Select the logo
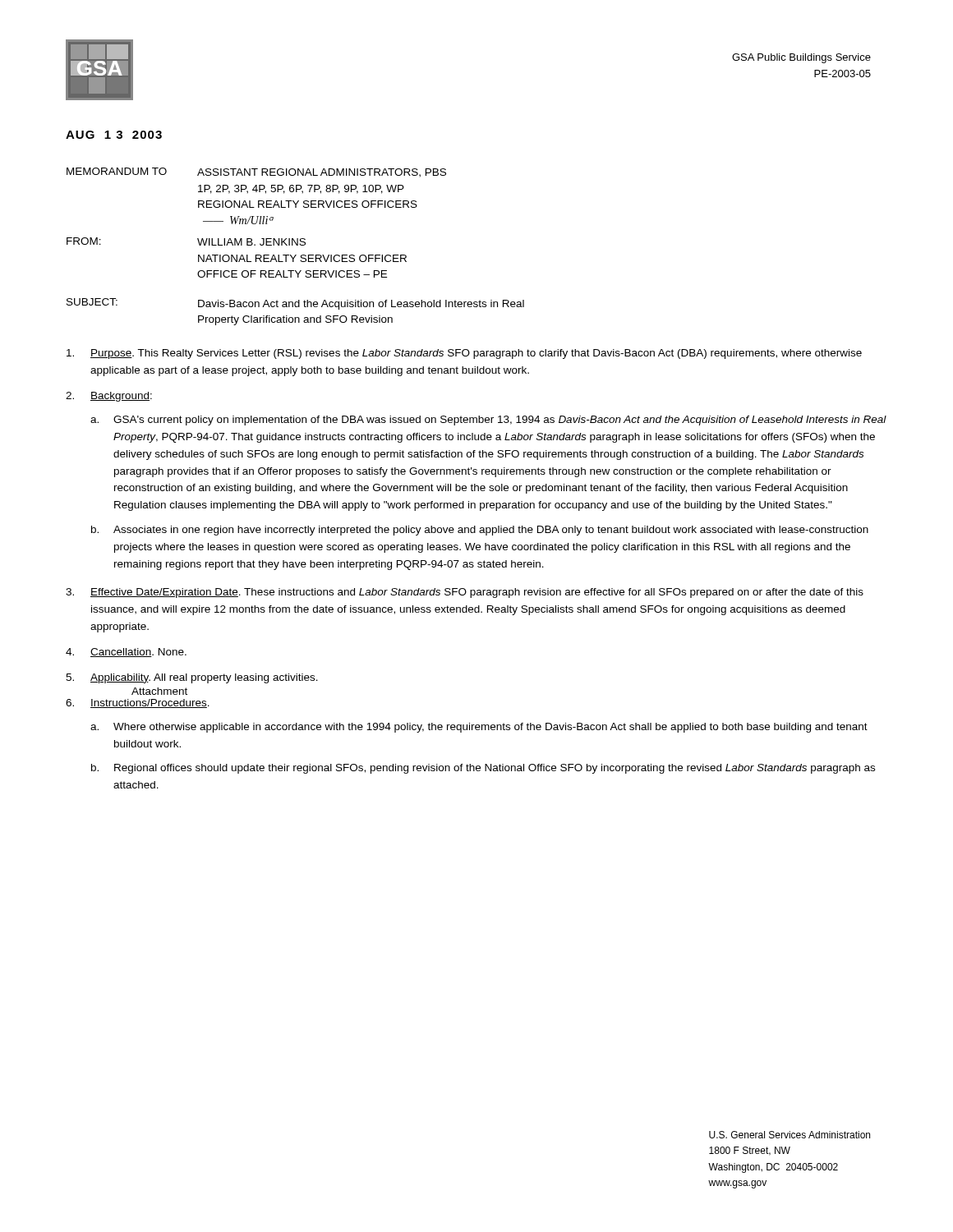Viewport: 953px width, 1232px height. tap(99, 71)
